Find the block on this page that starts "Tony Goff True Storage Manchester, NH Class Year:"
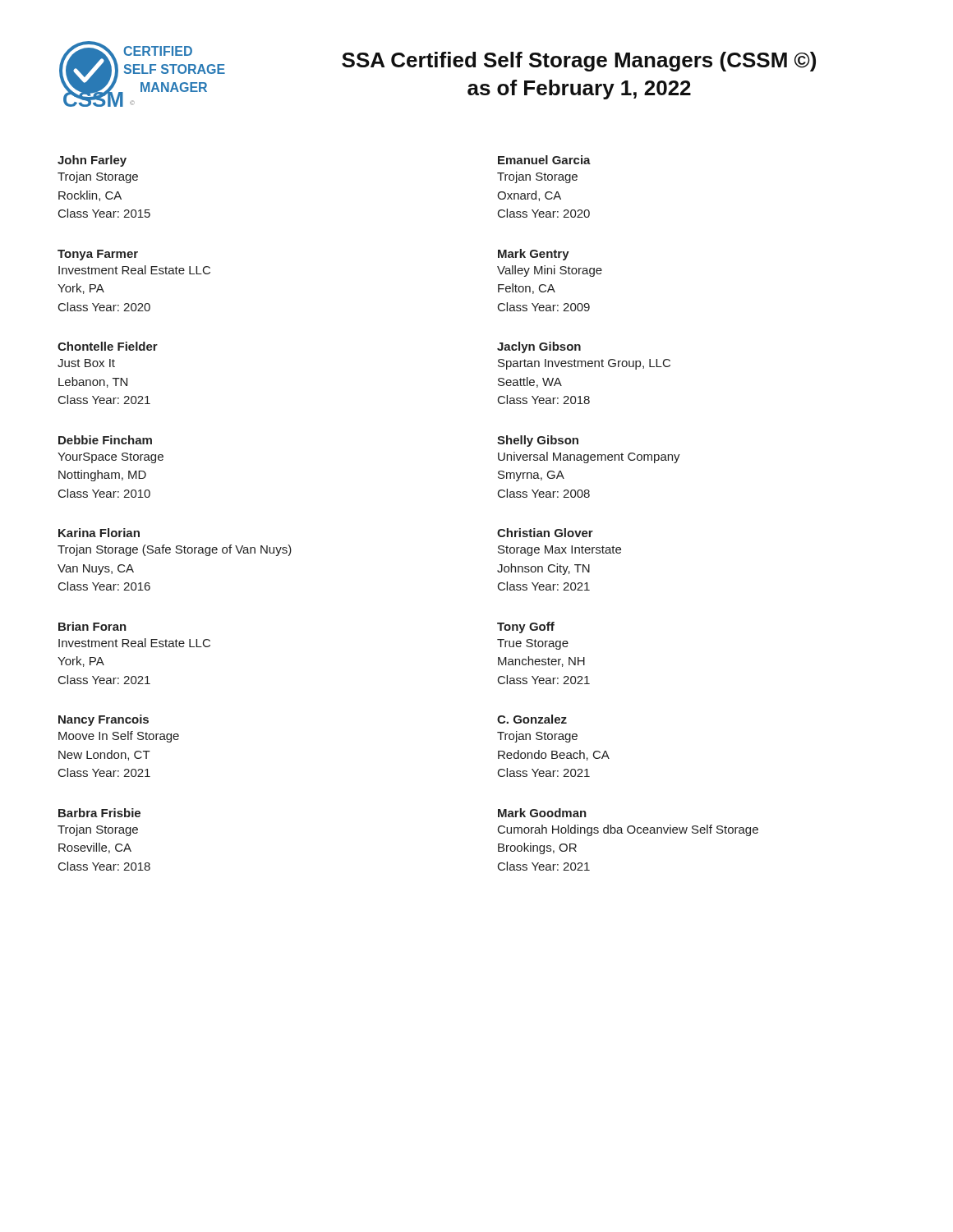Screen dimensions: 1232x953 point(526,627)
